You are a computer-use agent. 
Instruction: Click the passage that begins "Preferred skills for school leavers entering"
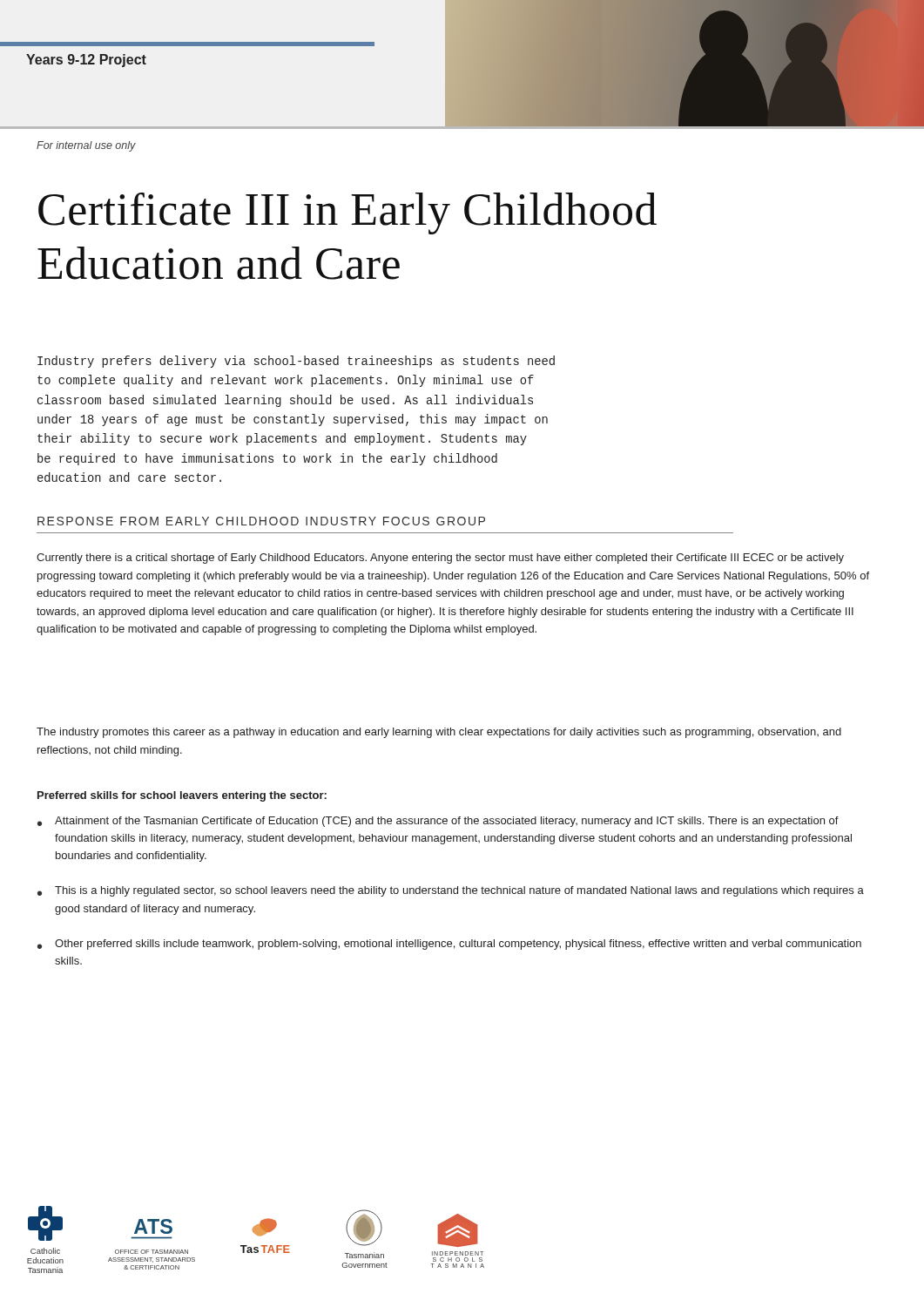click(x=182, y=795)
